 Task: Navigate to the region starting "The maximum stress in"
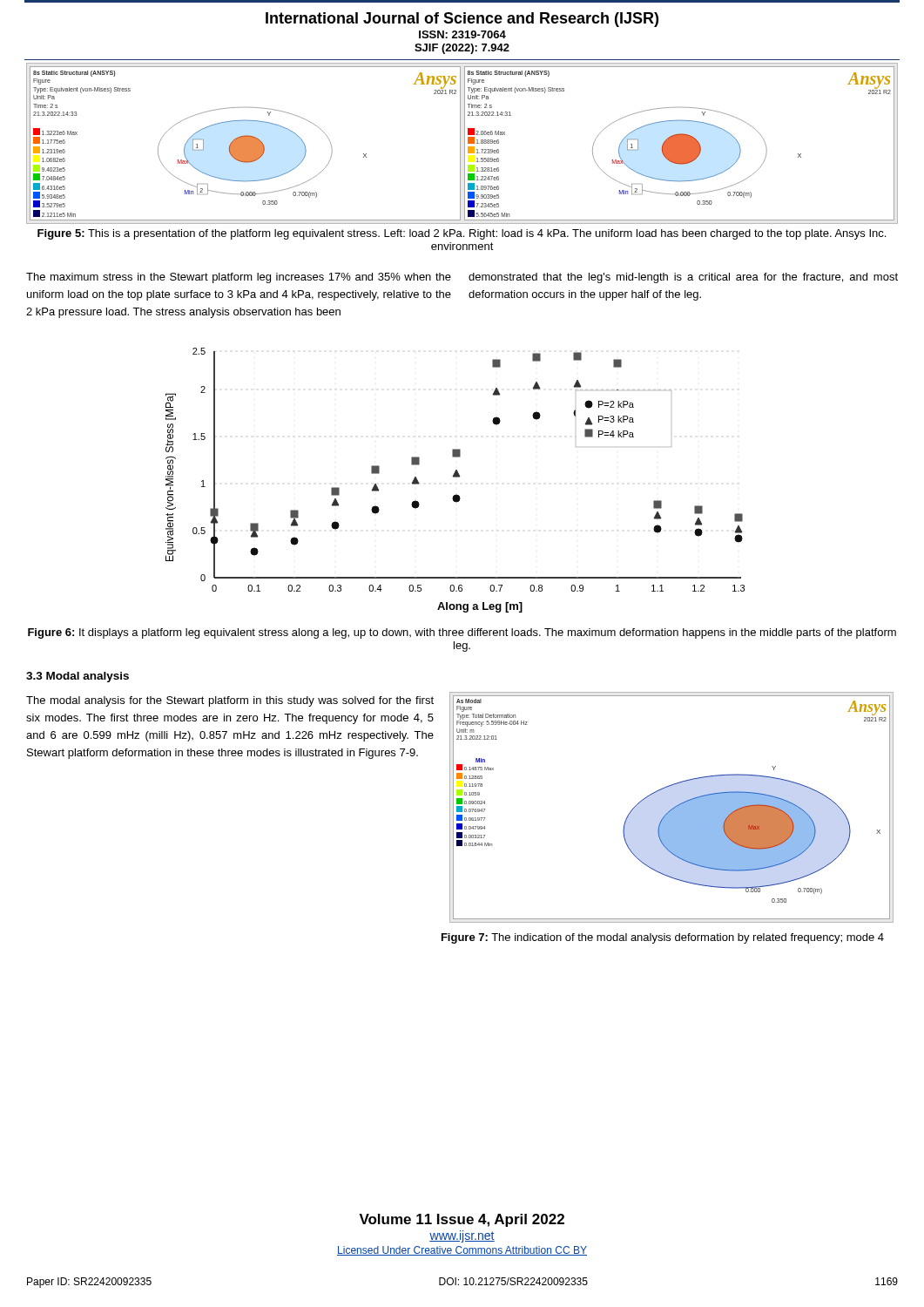239,294
